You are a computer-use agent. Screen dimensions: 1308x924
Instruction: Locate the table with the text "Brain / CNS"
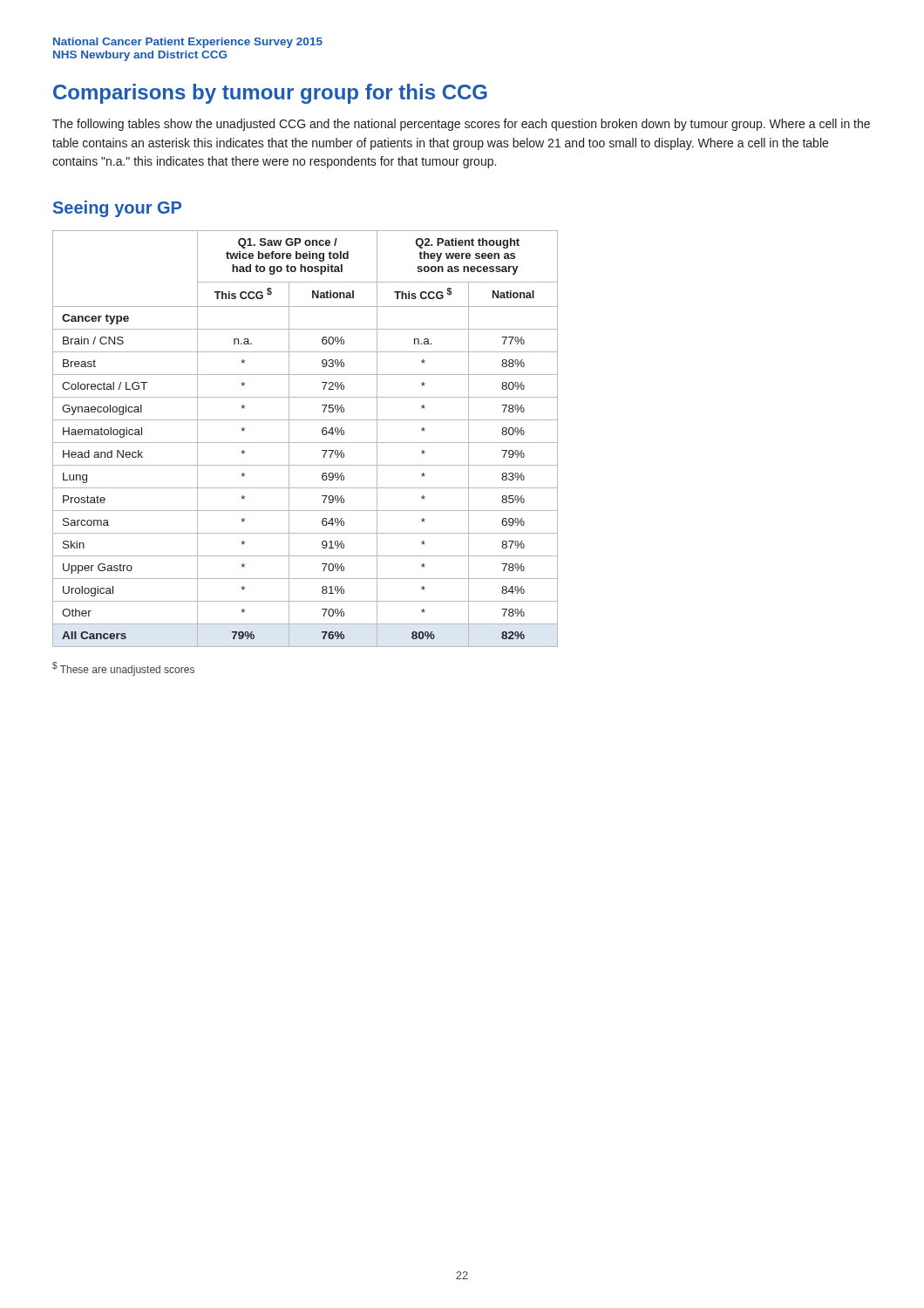pyautogui.click(x=462, y=439)
